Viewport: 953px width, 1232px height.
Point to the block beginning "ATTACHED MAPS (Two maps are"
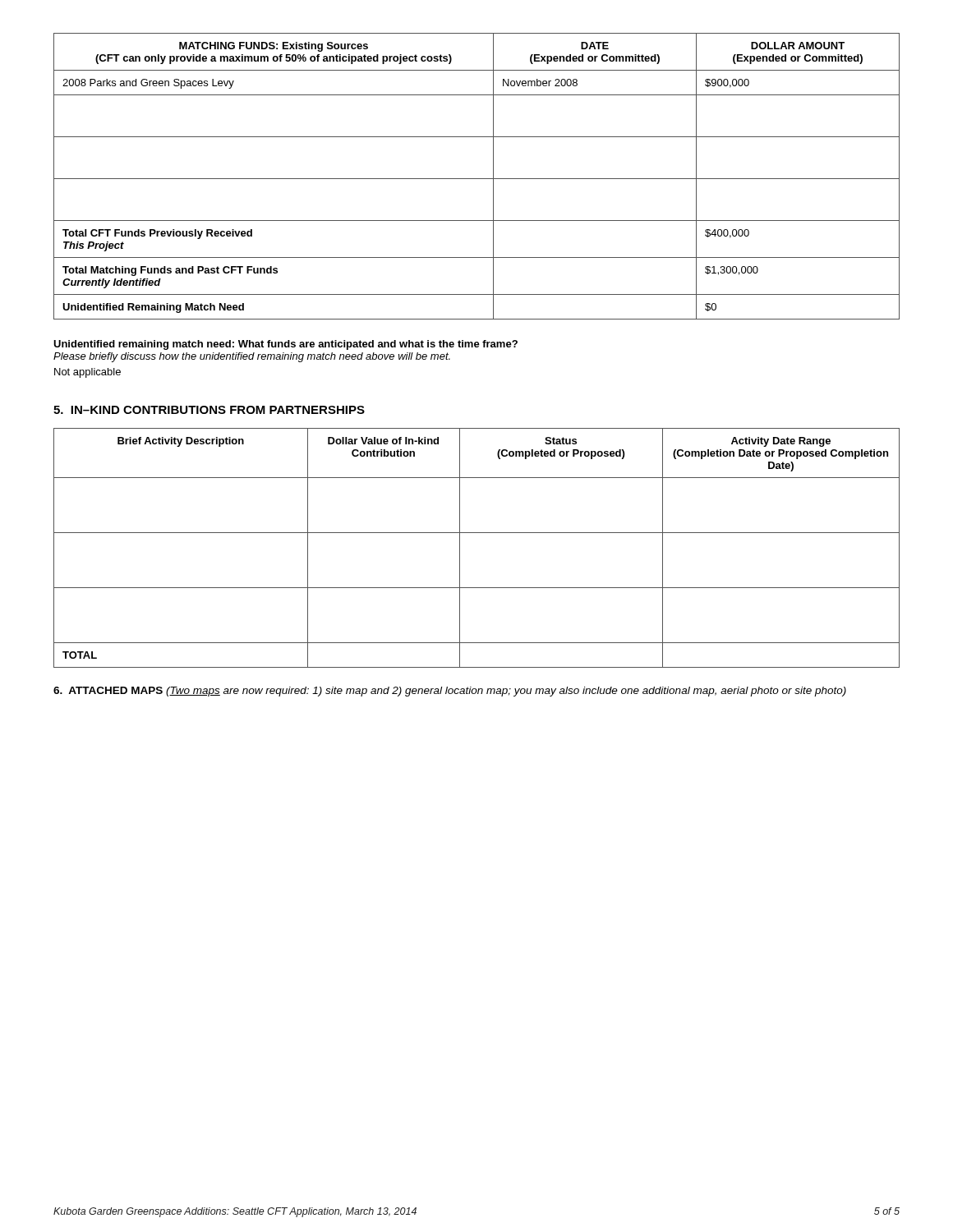(450, 690)
